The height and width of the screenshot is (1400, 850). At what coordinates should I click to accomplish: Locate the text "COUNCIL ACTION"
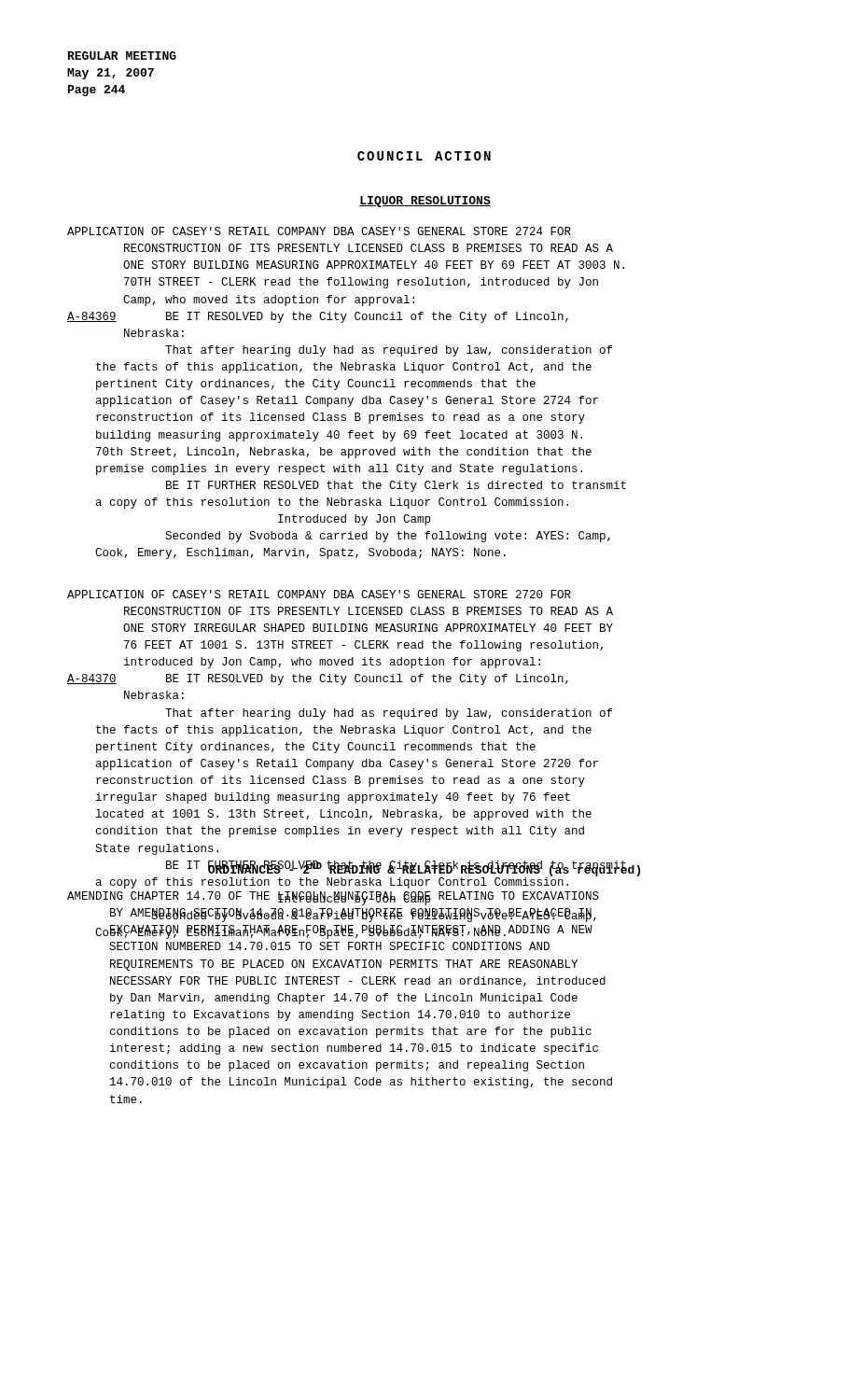pyautogui.click(x=425, y=157)
